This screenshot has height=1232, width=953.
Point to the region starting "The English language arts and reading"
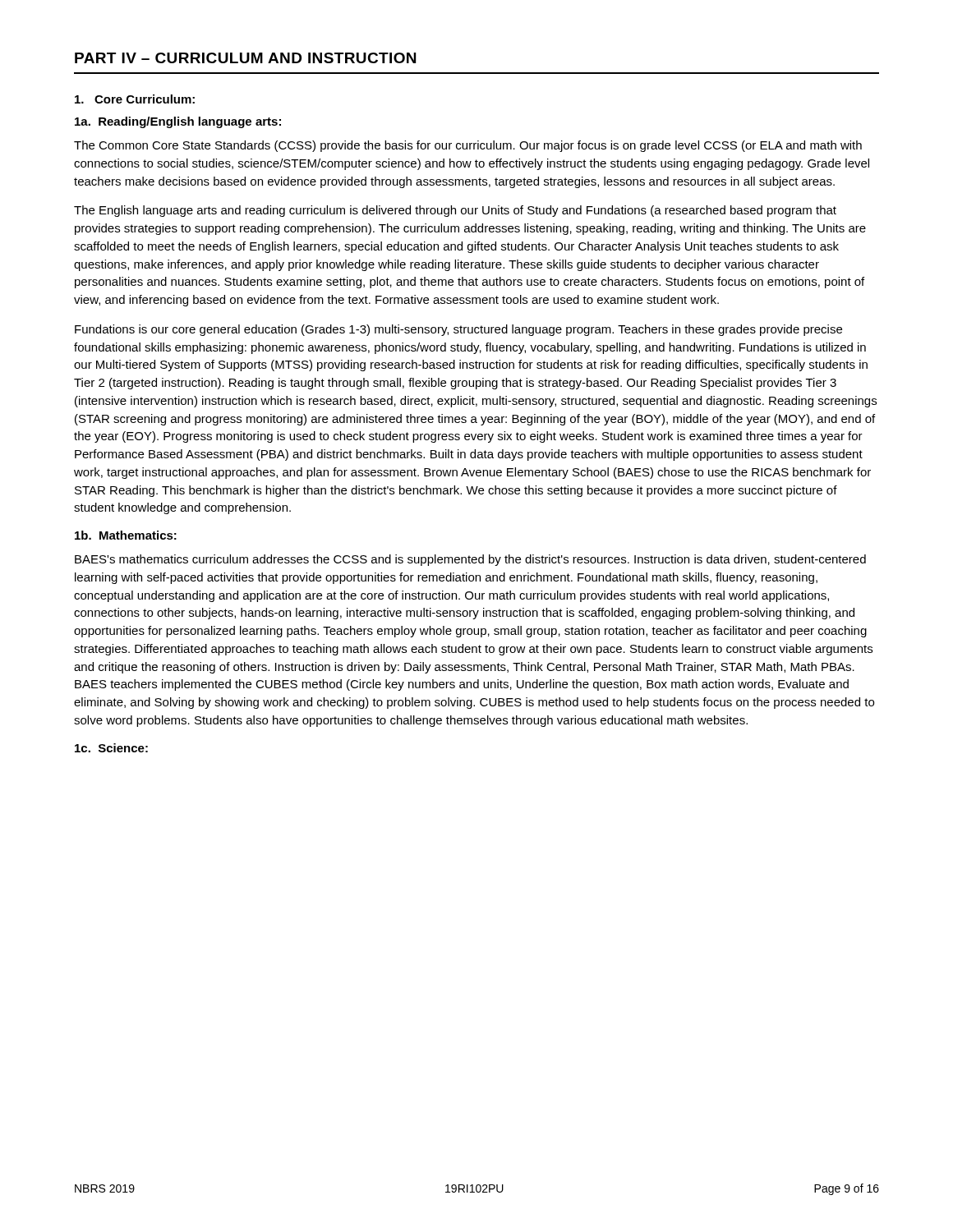(470, 255)
